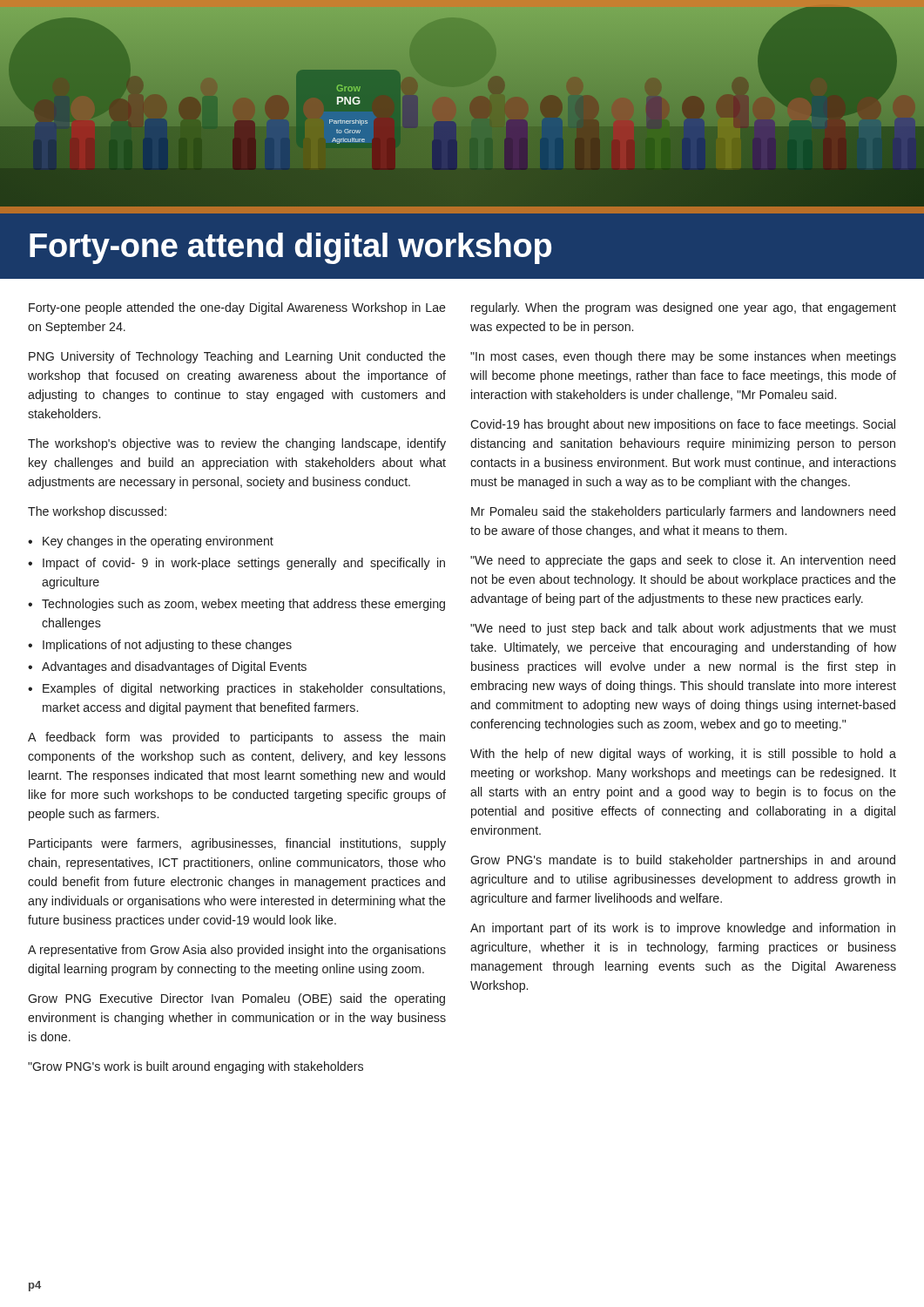The width and height of the screenshot is (924, 1307).
Task: Point to the region starting "The workshop discussed:"
Action: tap(97, 512)
